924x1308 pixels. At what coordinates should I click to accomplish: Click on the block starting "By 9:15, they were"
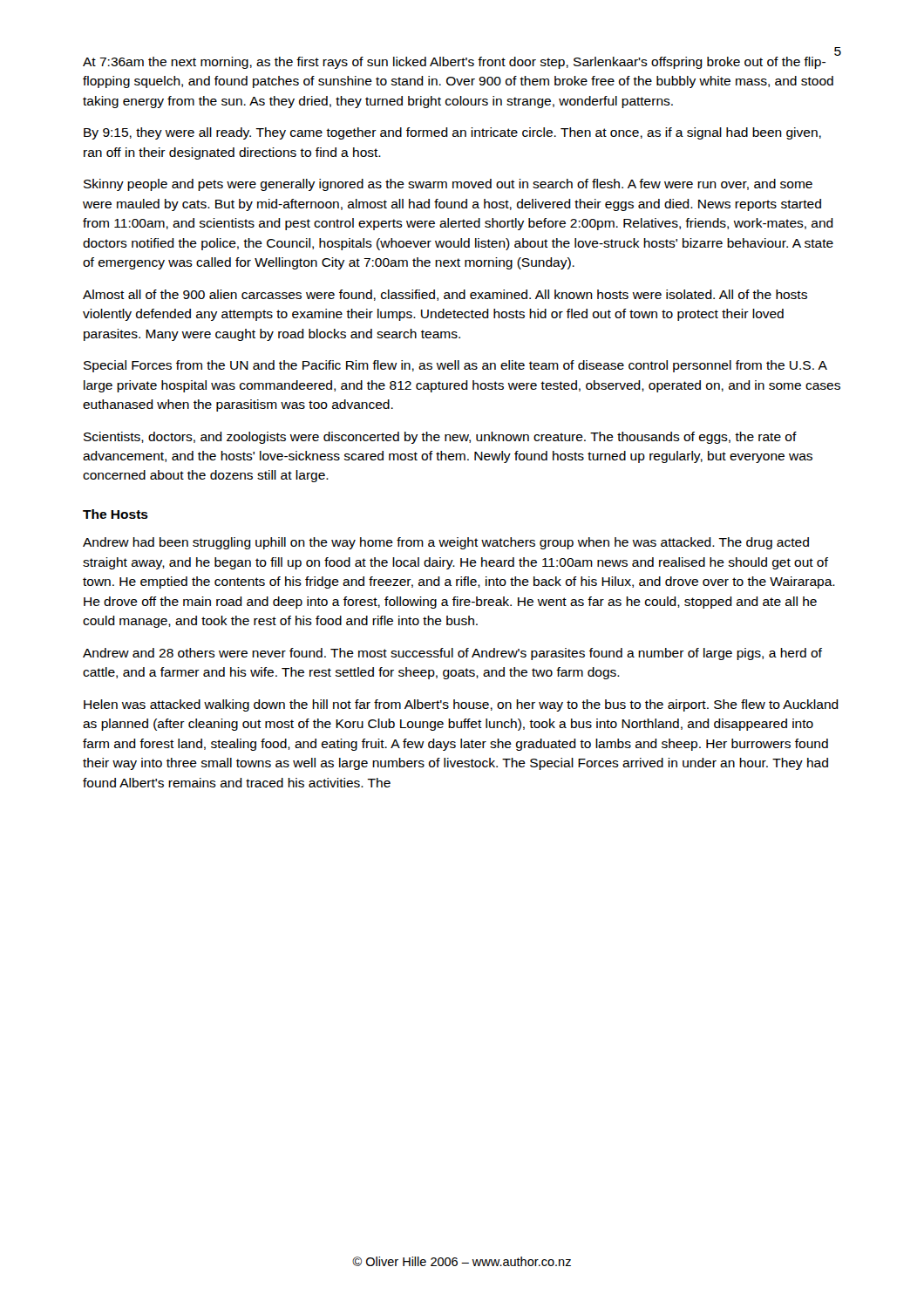point(462,143)
